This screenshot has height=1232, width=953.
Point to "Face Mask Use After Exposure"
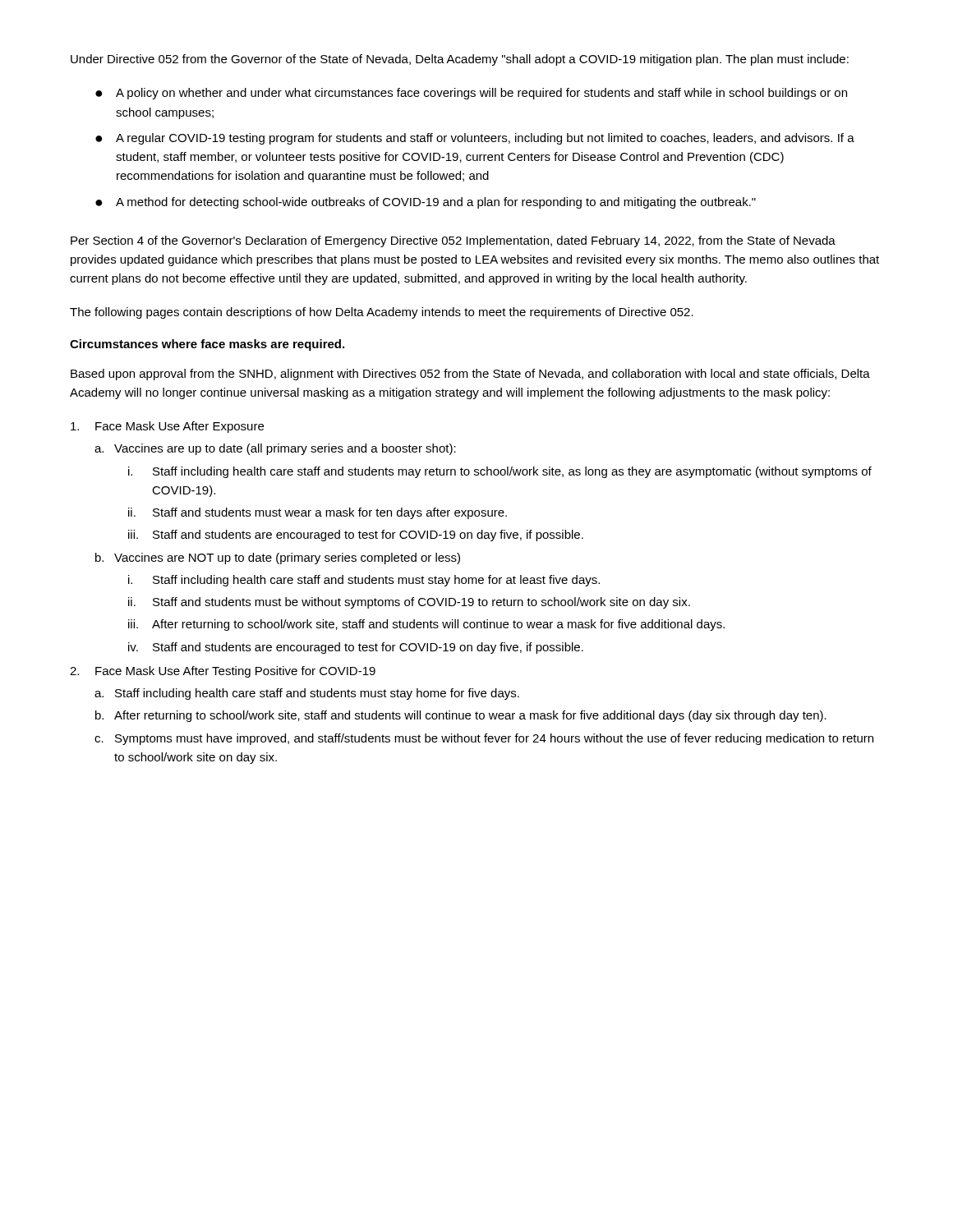[167, 426]
